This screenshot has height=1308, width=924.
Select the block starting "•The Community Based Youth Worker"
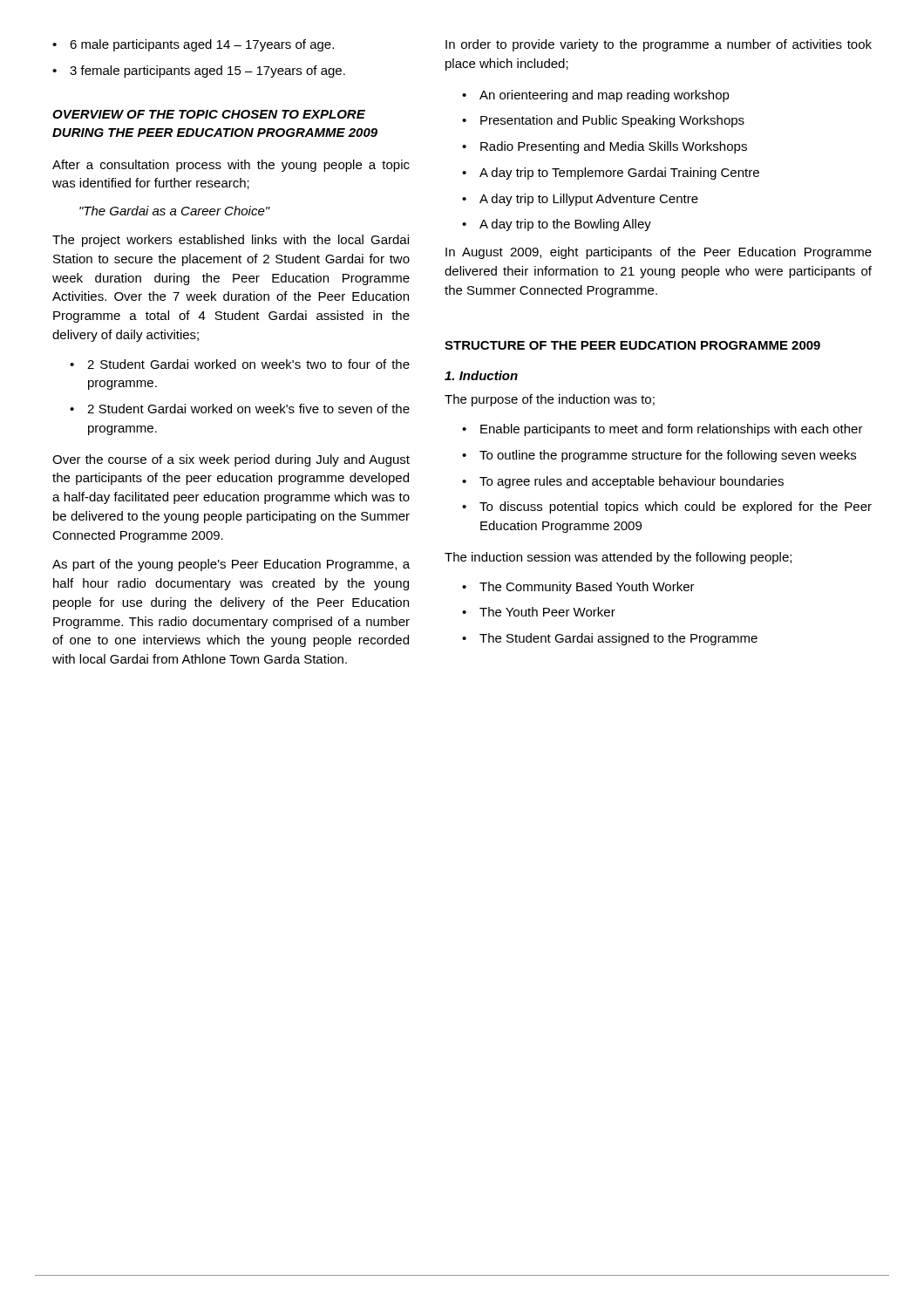(578, 586)
